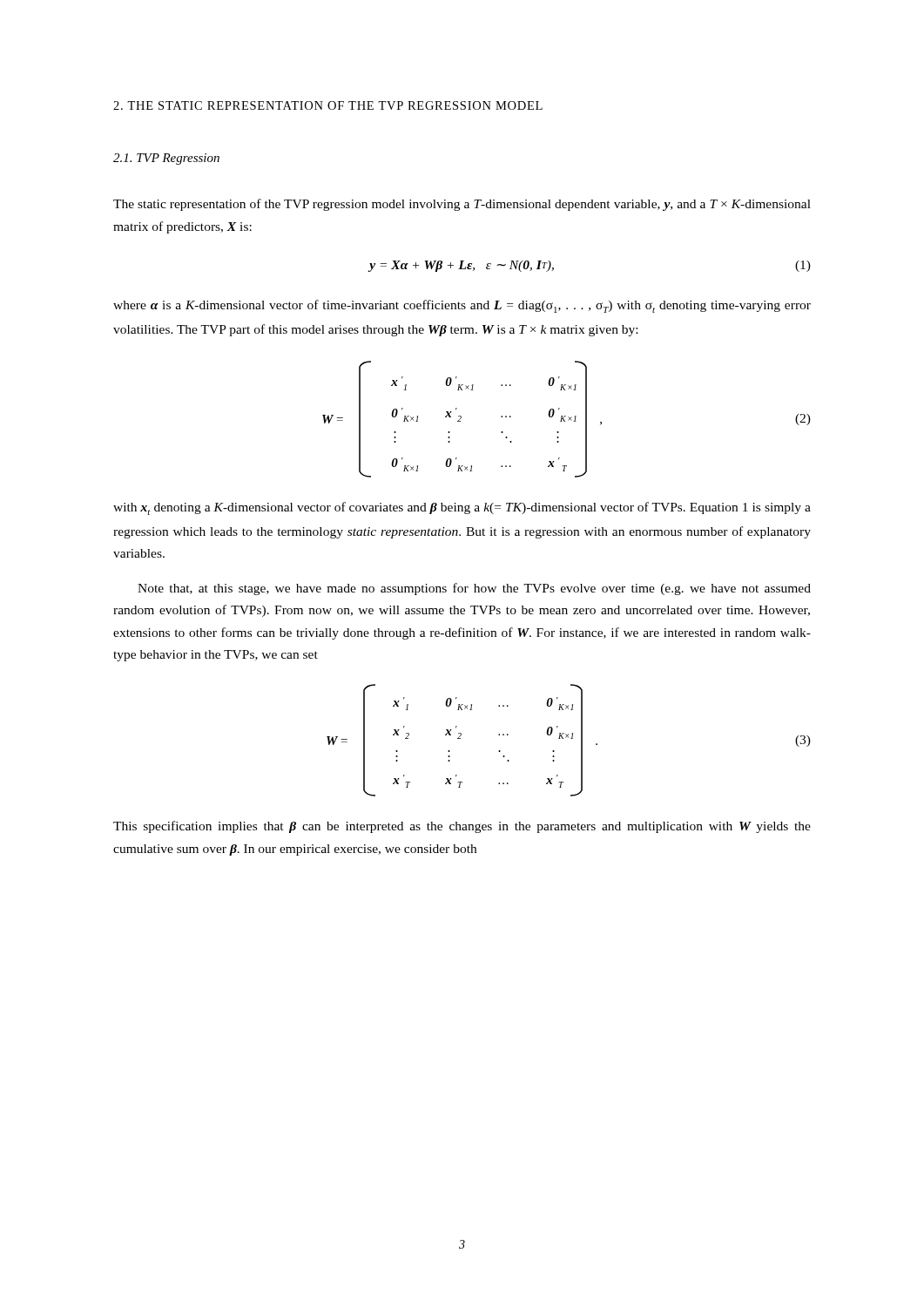The image size is (924, 1307).
Task: Navigate to the passage starting "The static representation of the"
Action: pyautogui.click(x=462, y=215)
